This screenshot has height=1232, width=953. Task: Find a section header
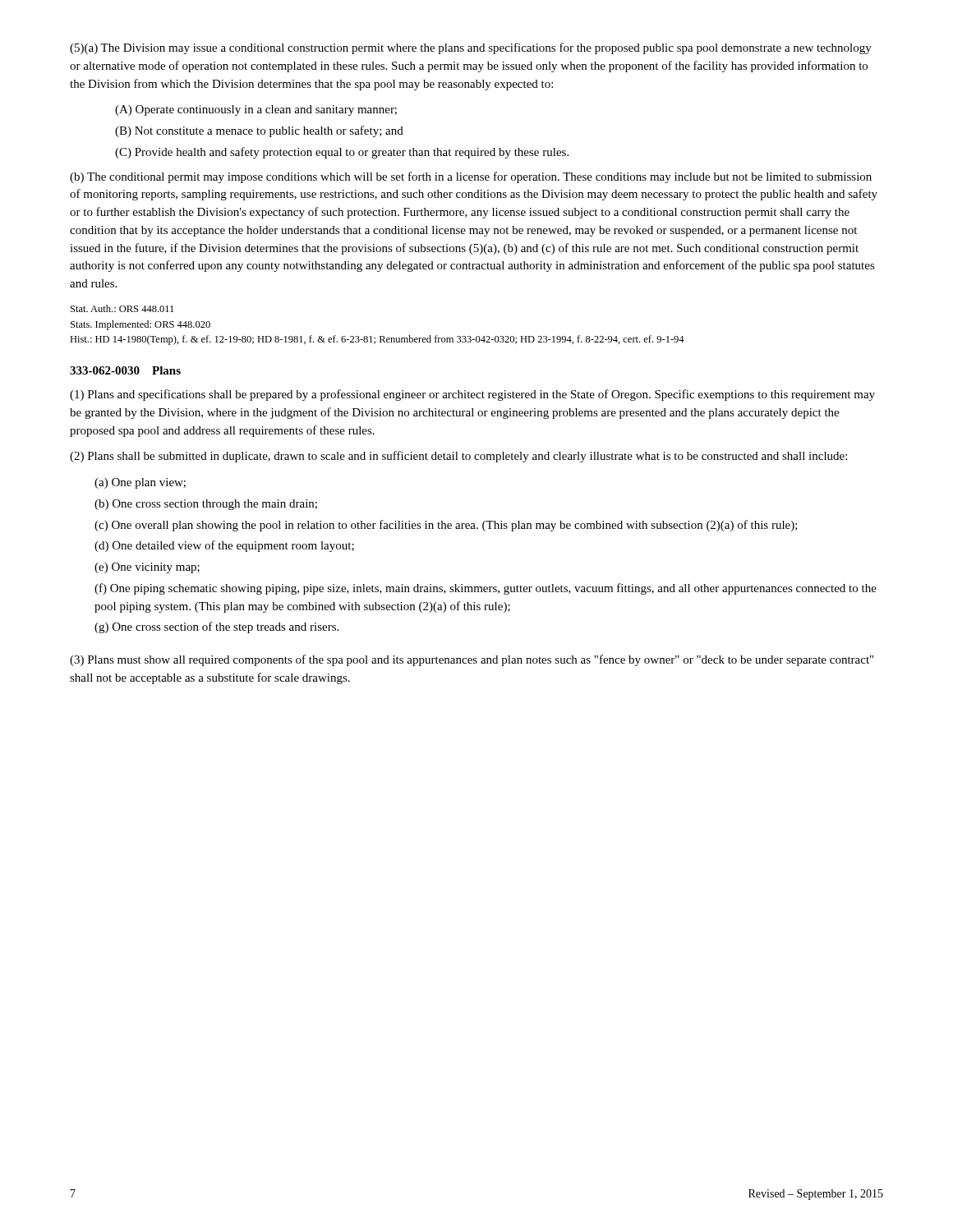pos(125,370)
